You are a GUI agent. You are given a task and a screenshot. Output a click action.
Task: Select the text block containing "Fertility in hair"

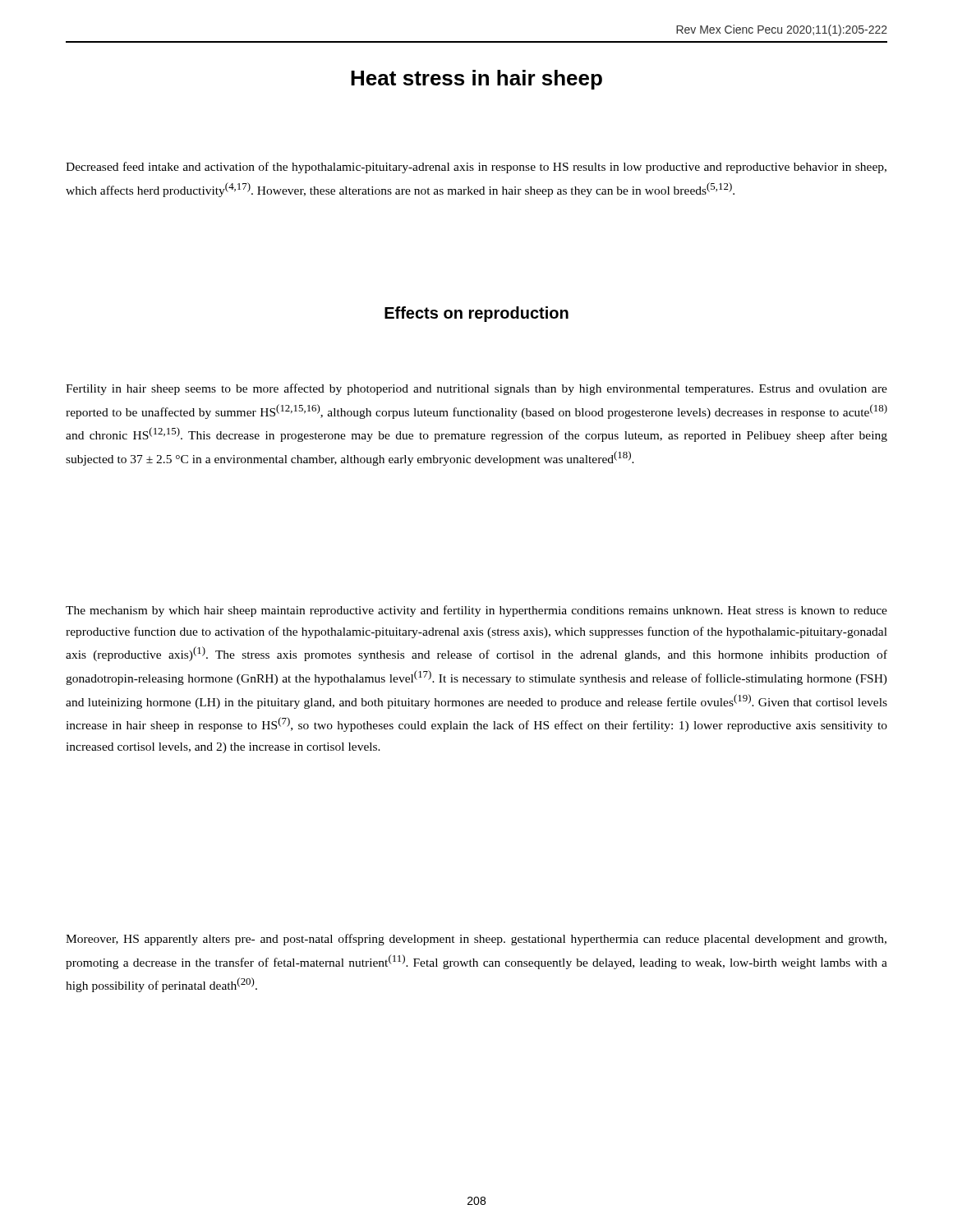tap(476, 423)
